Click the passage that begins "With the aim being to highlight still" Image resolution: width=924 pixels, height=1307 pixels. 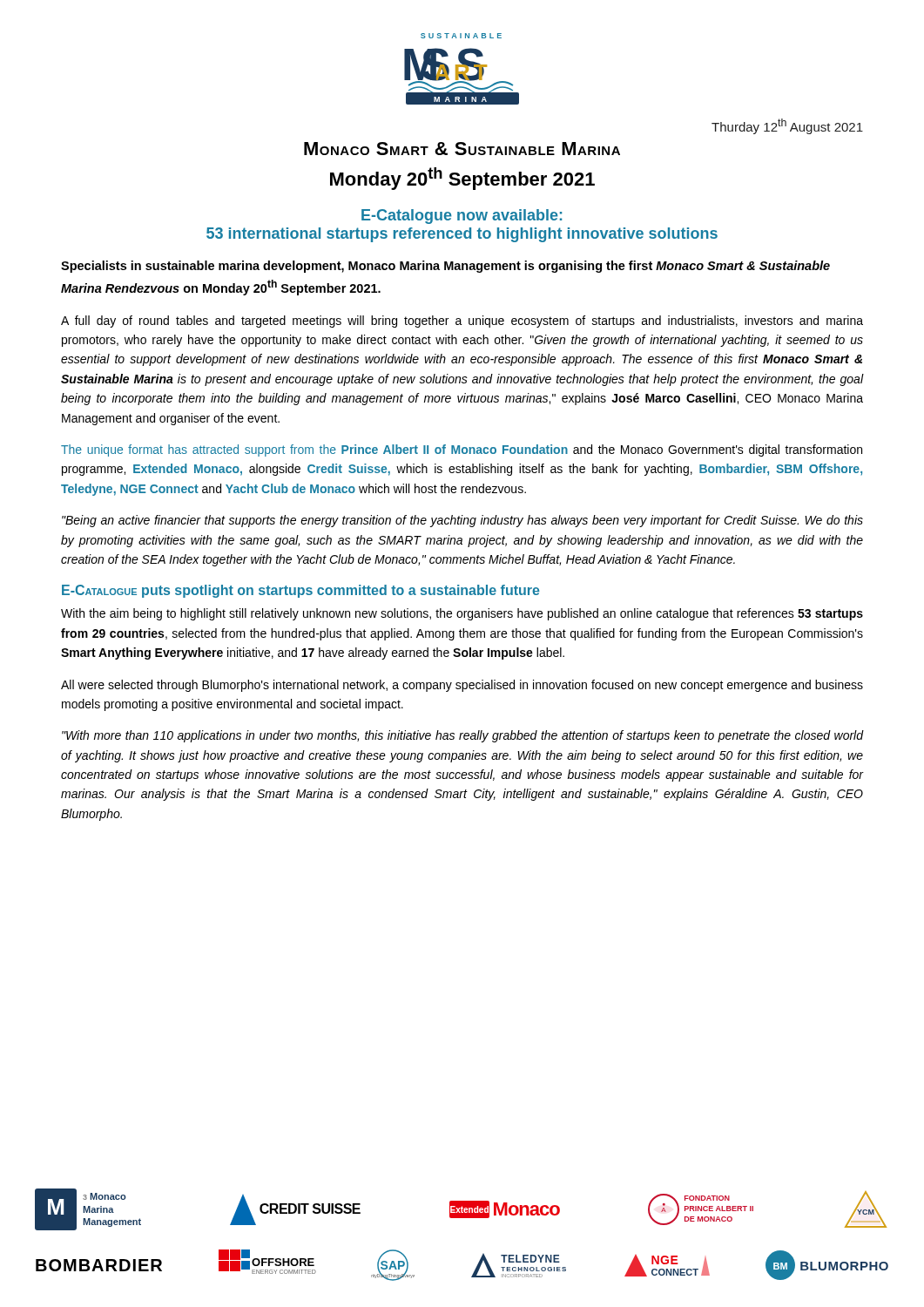coord(462,633)
